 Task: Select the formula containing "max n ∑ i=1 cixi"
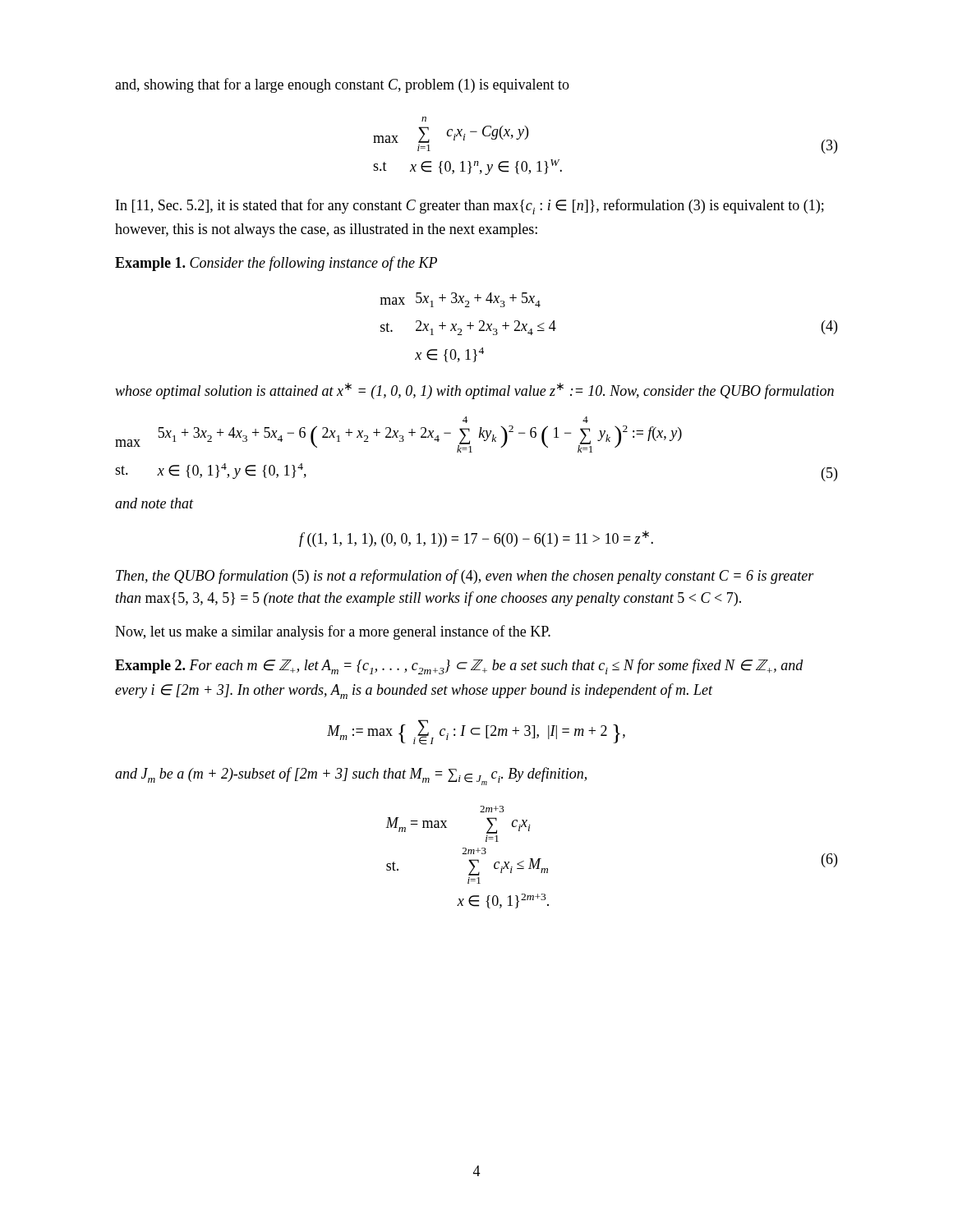[424, 119]
